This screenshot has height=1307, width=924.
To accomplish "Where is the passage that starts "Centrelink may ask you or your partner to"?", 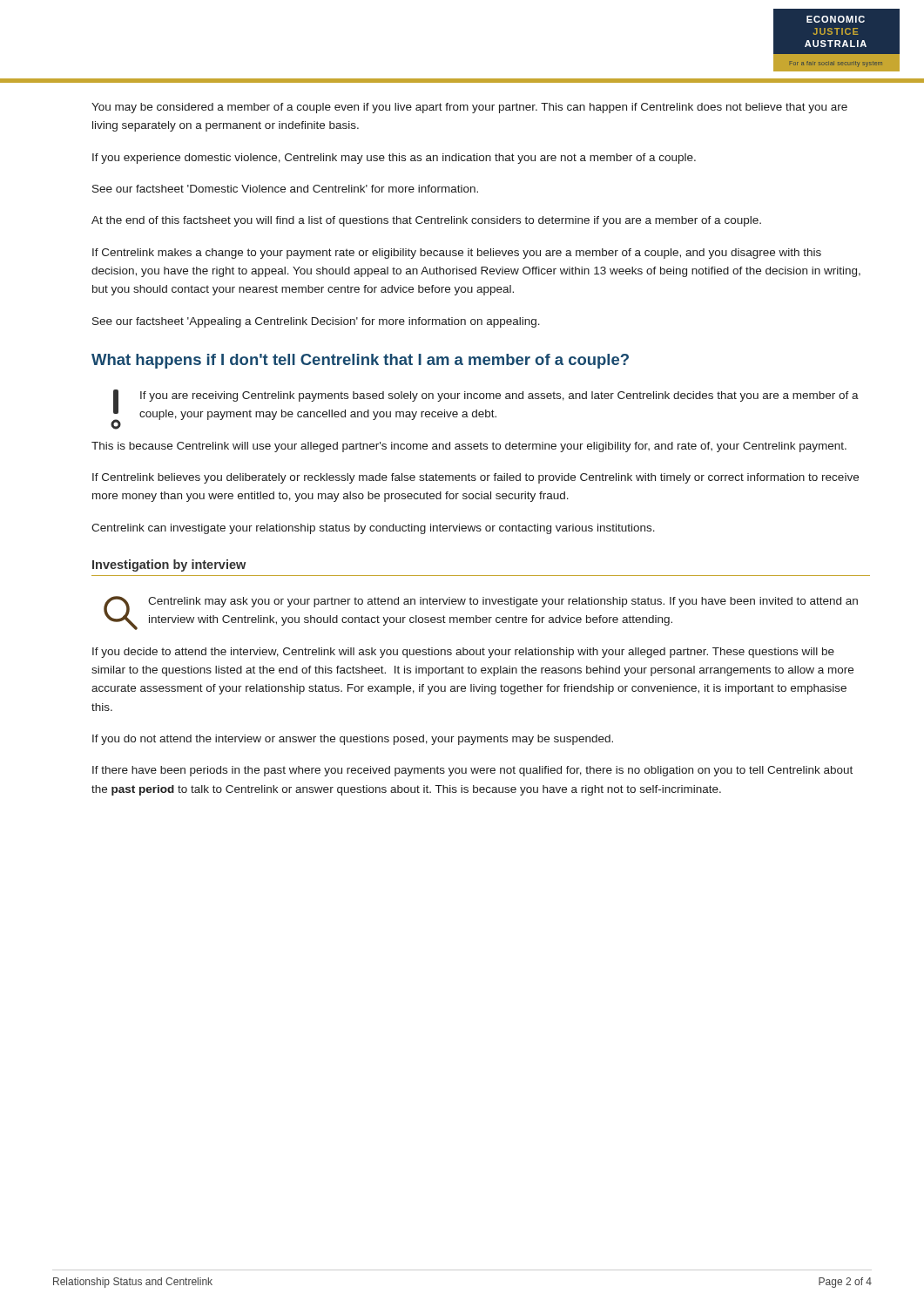I will pos(503,610).
